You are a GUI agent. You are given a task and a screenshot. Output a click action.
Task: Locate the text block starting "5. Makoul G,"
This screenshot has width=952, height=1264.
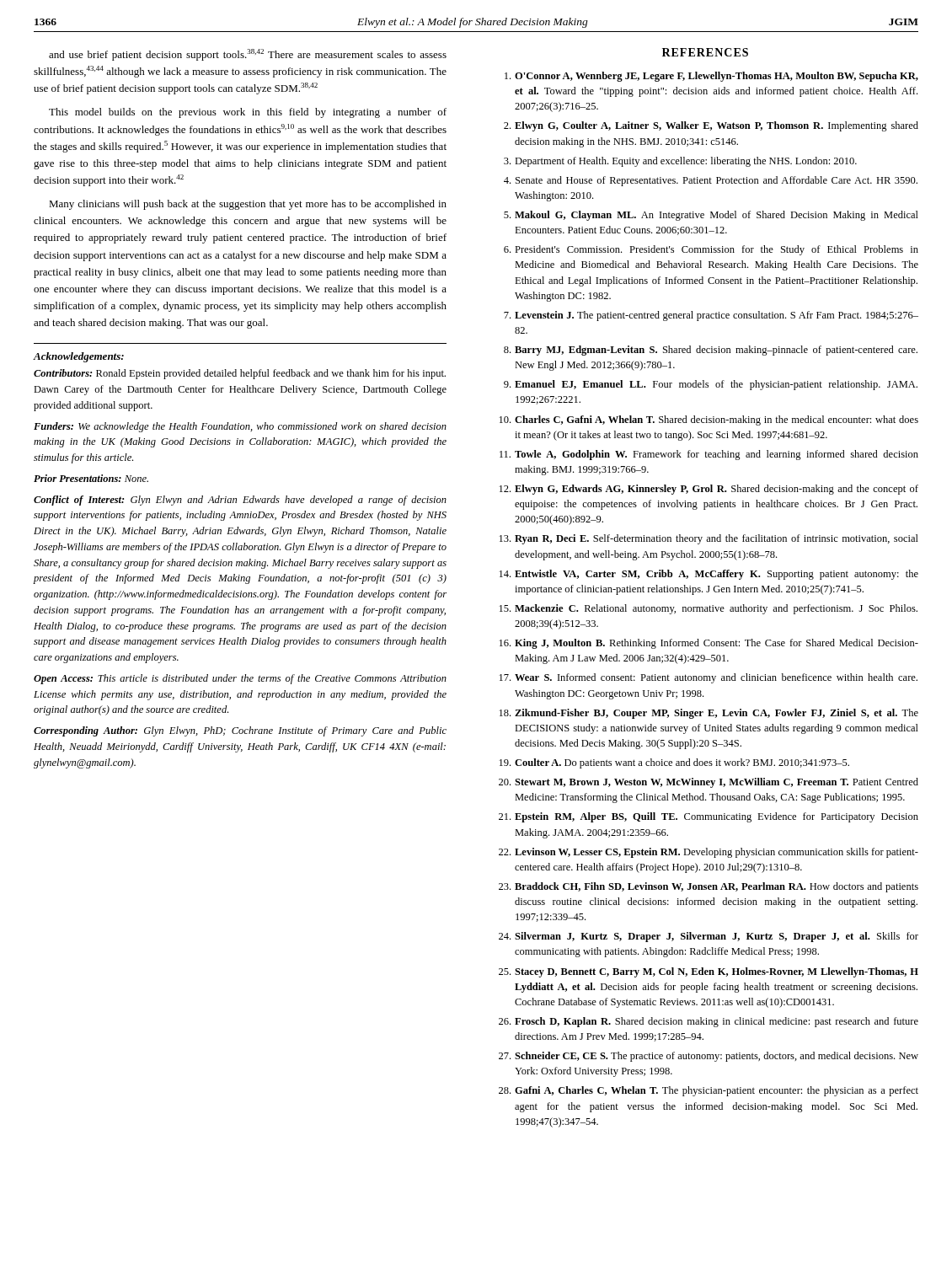[x=706, y=223]
